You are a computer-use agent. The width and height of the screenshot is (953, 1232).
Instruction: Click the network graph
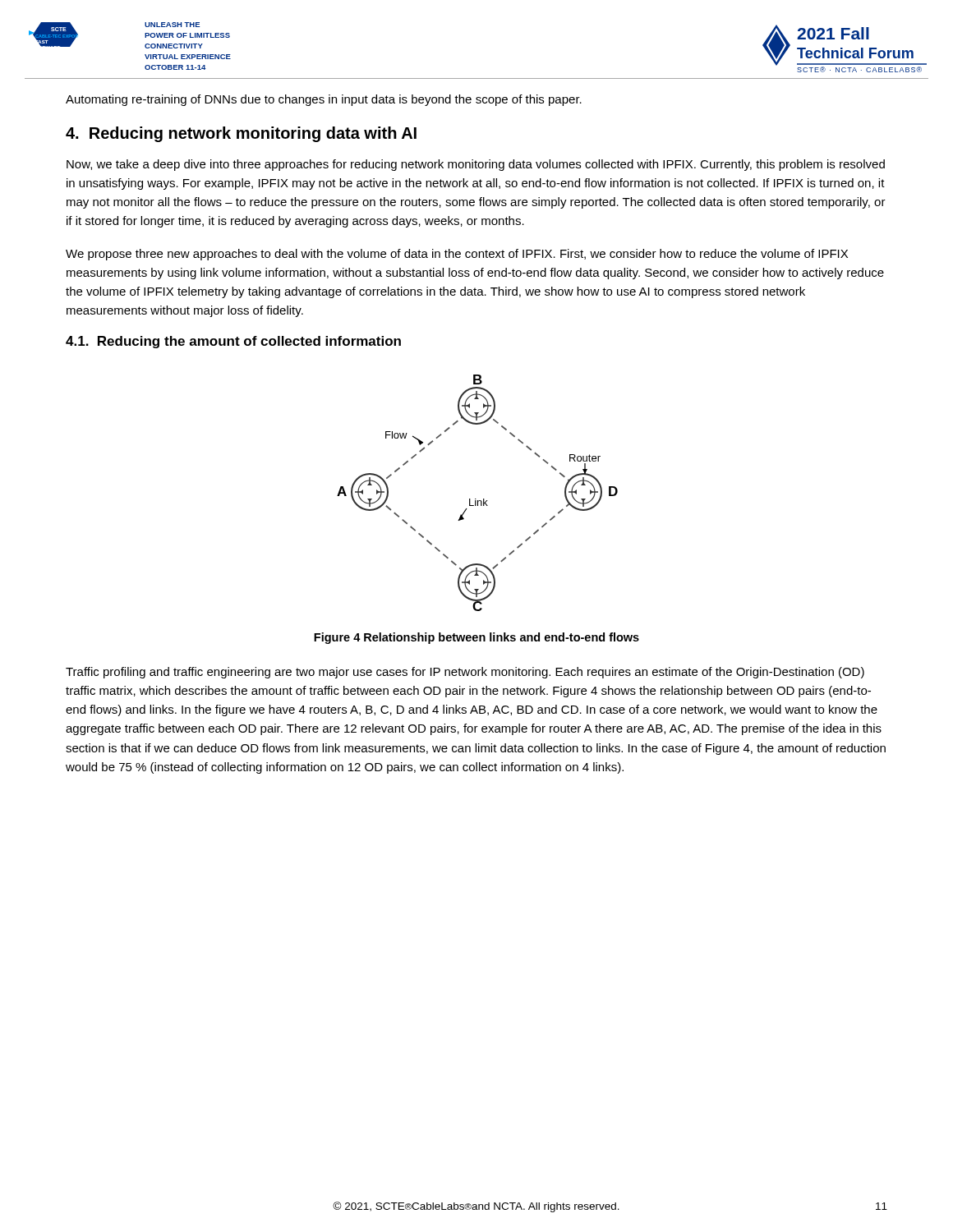click(x=476, y=492)
